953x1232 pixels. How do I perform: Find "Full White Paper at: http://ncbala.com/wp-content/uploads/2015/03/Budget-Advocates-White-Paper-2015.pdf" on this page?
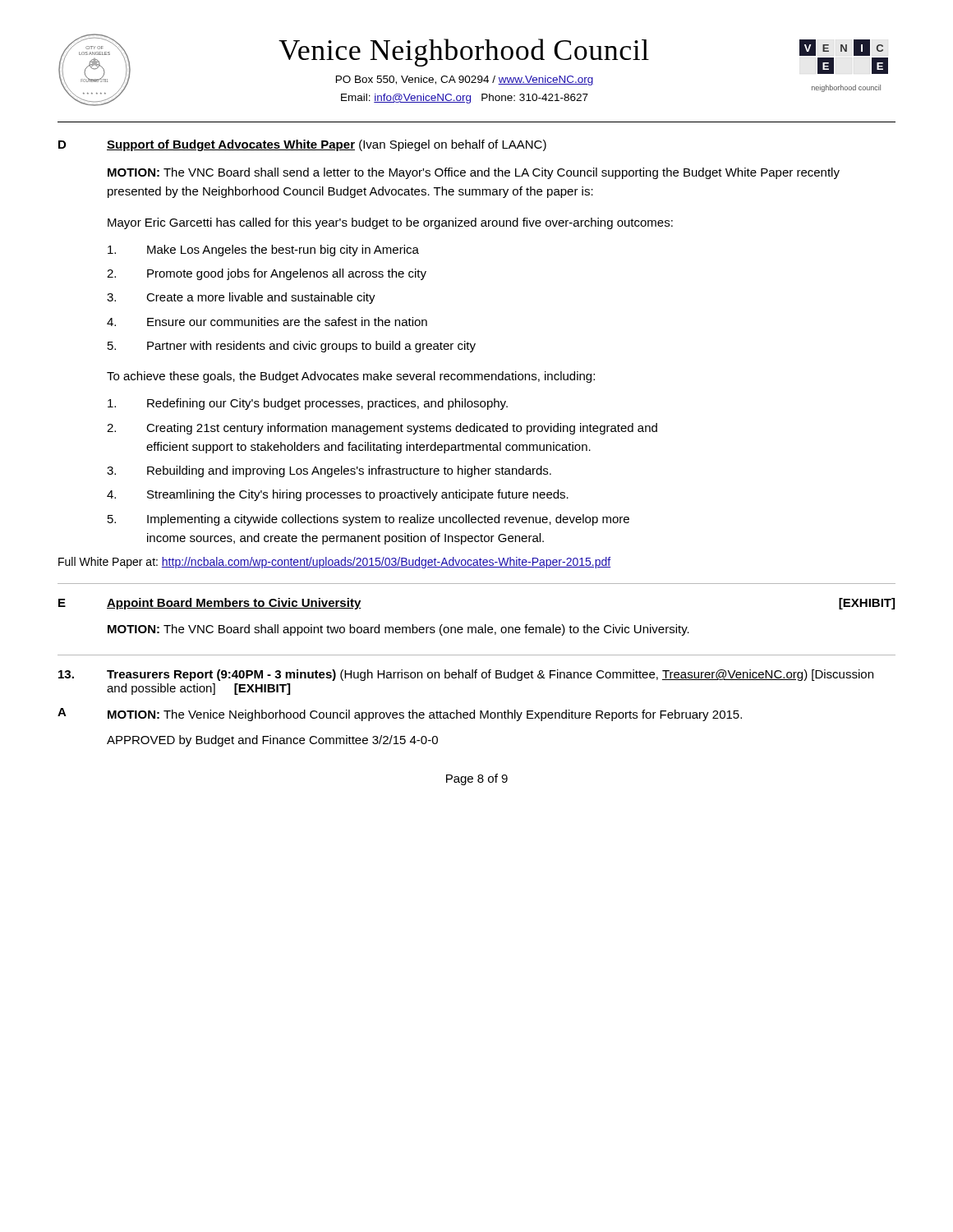tap(476, 562)
